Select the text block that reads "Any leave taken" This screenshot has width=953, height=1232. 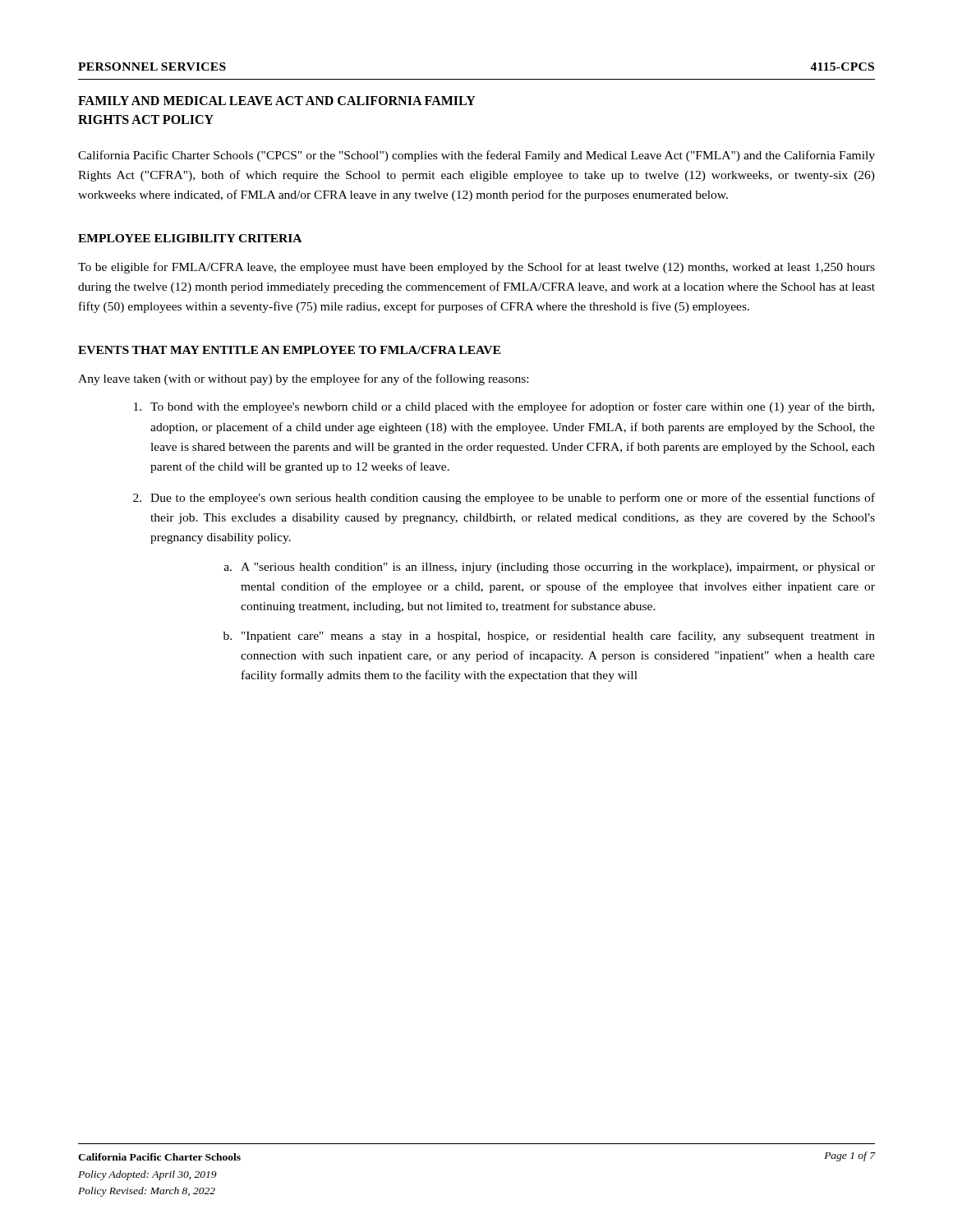click(304, 379)
